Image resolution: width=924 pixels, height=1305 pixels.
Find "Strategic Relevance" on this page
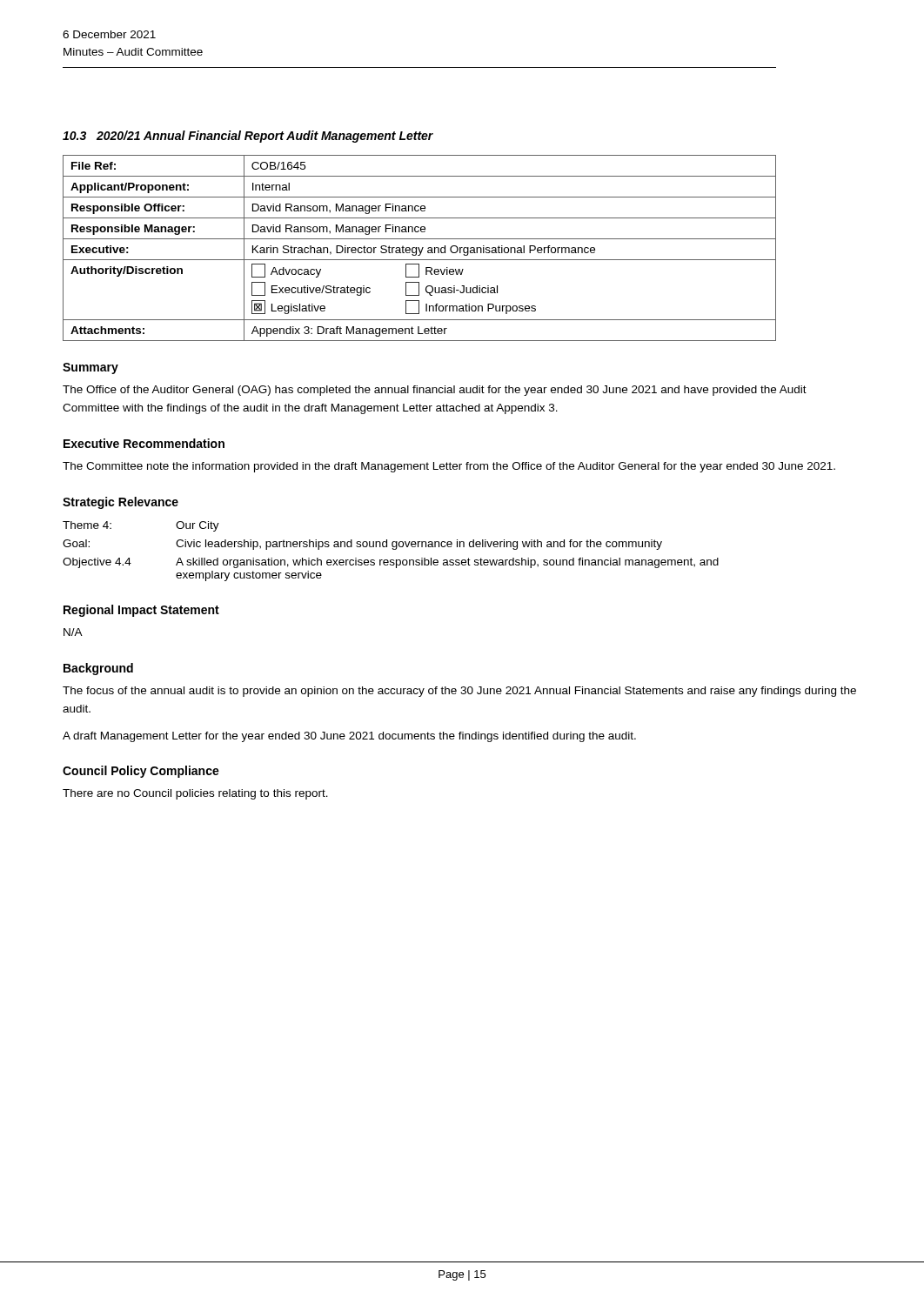[121, 502]
